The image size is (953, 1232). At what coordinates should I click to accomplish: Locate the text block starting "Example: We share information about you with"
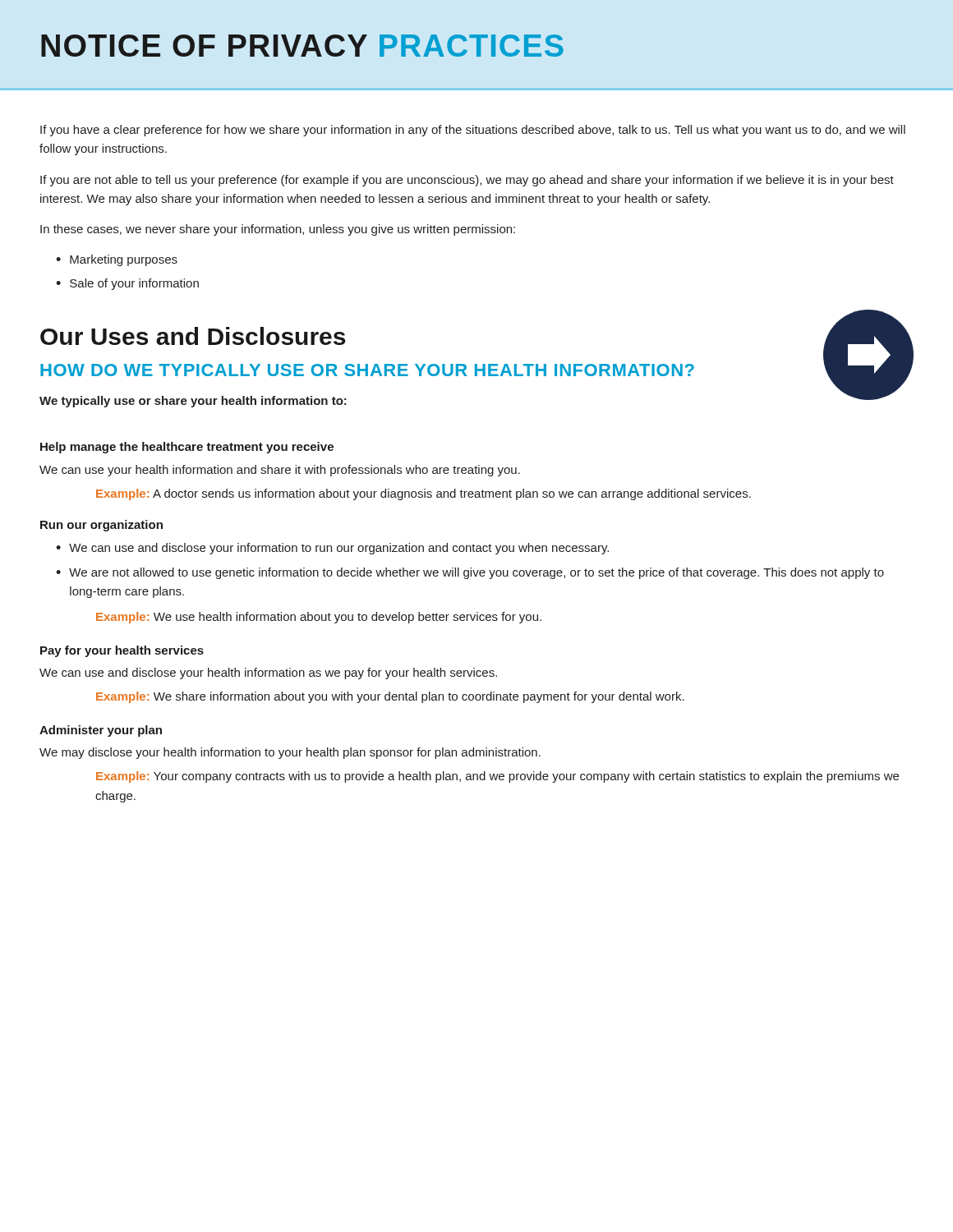[390, 696]
